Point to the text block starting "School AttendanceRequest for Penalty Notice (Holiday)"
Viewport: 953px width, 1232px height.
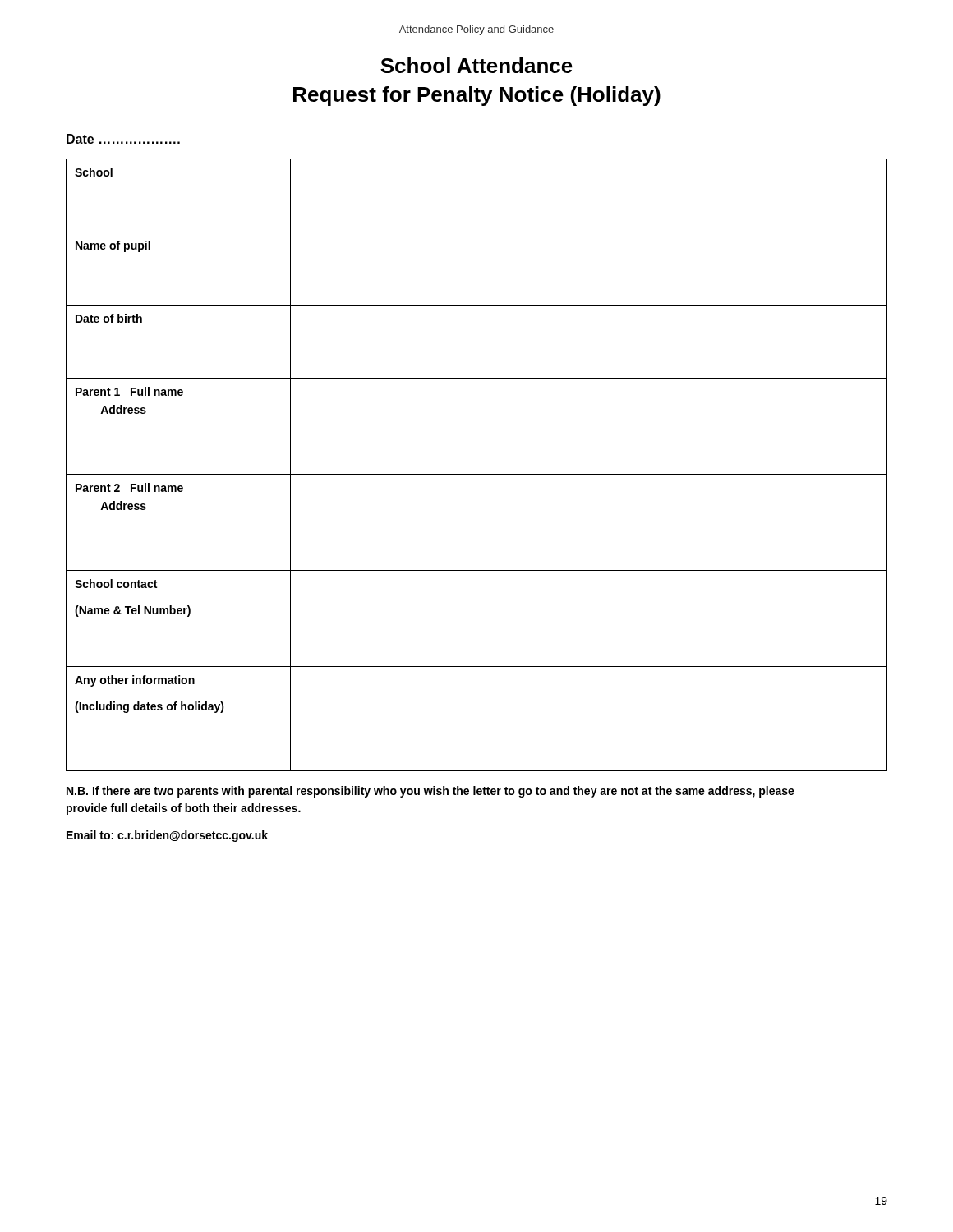pos(476,81)
